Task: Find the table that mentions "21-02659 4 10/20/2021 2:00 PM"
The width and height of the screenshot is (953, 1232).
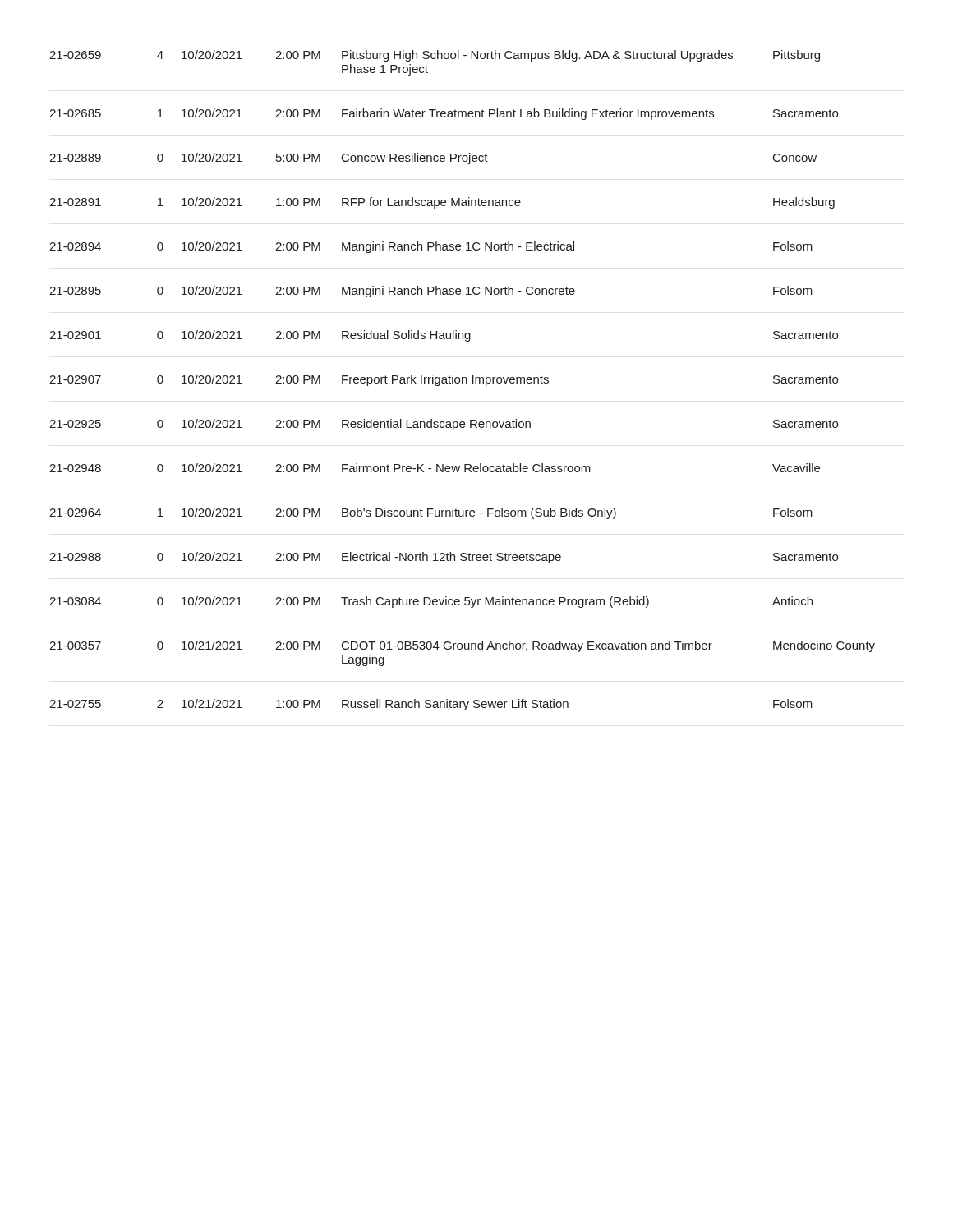Action: coord(476,379)
